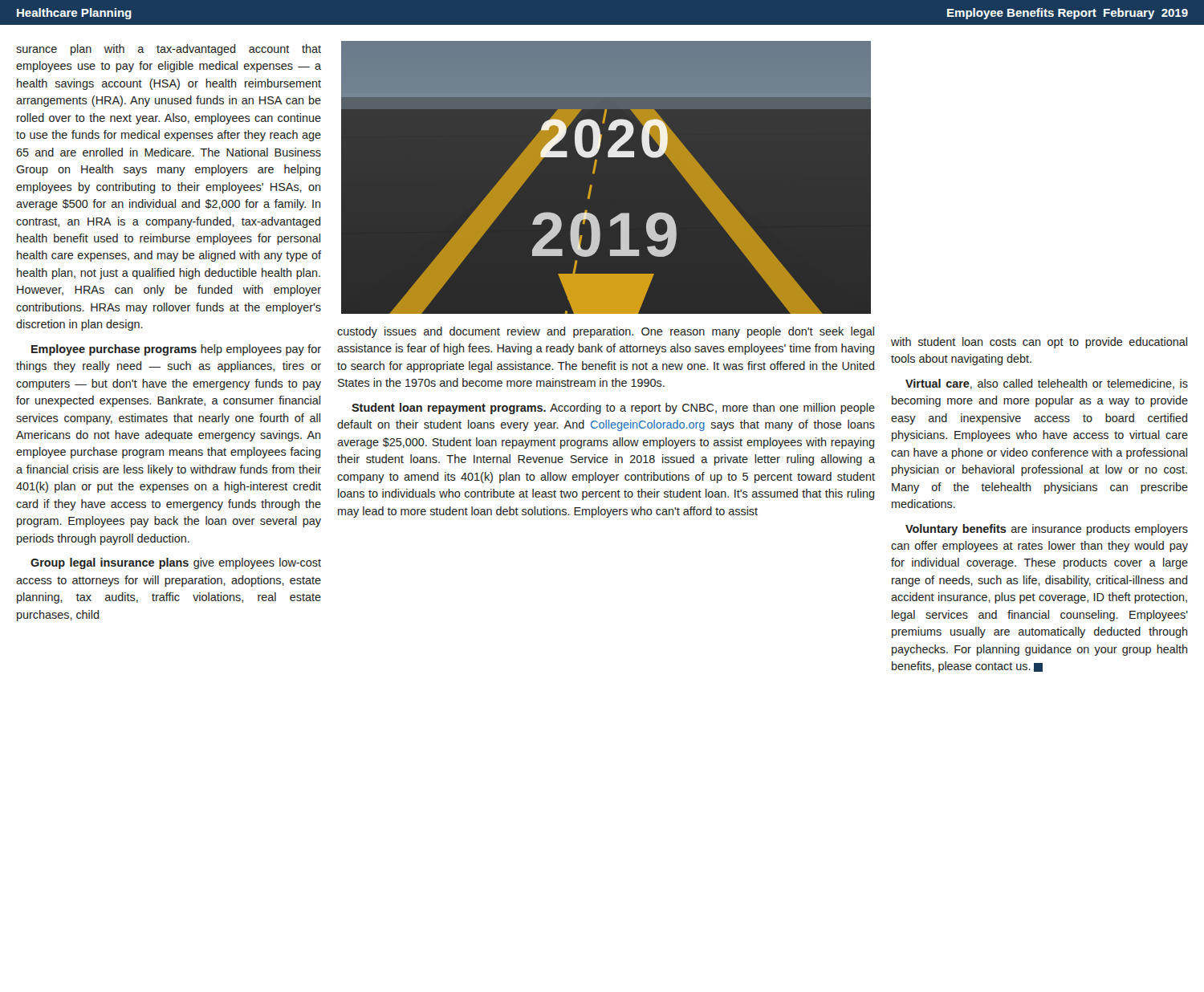
Task: Select the text starting "with student loan costs"
Action: pyautogui.click(x=1039, y=343)
